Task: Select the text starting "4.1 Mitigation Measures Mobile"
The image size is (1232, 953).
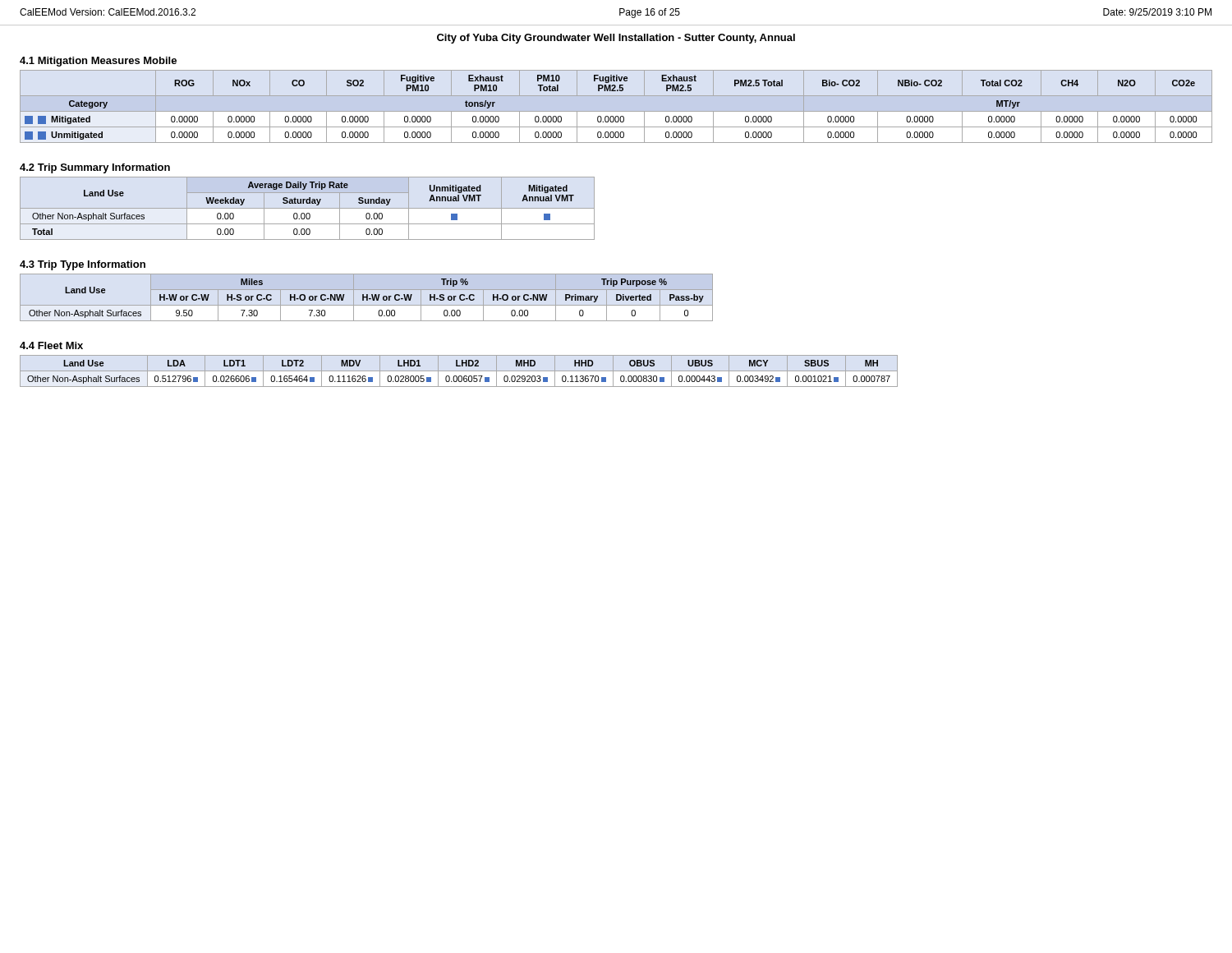Action: [98, 60]
